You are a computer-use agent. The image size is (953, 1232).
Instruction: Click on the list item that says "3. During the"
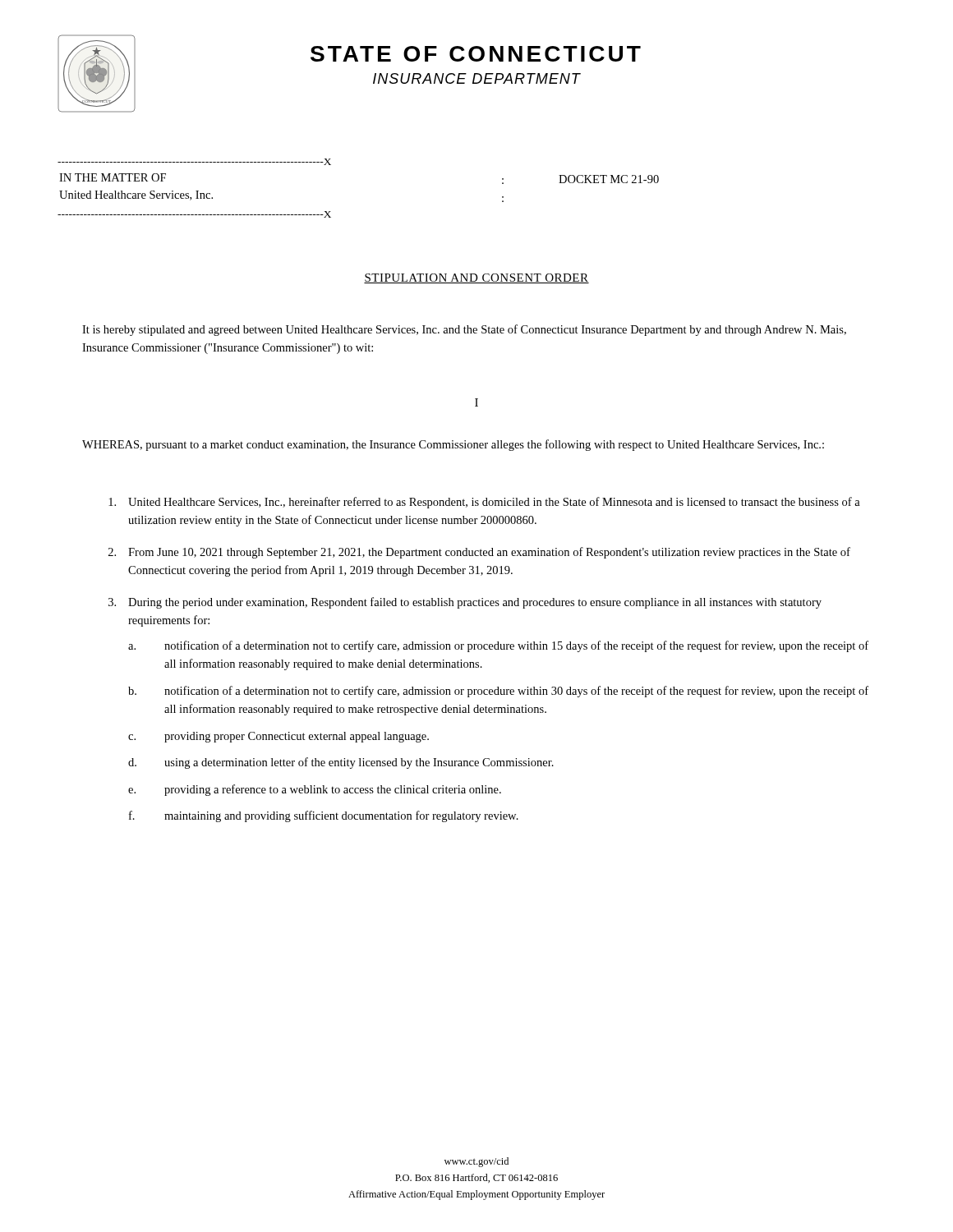tap(476, 713)
